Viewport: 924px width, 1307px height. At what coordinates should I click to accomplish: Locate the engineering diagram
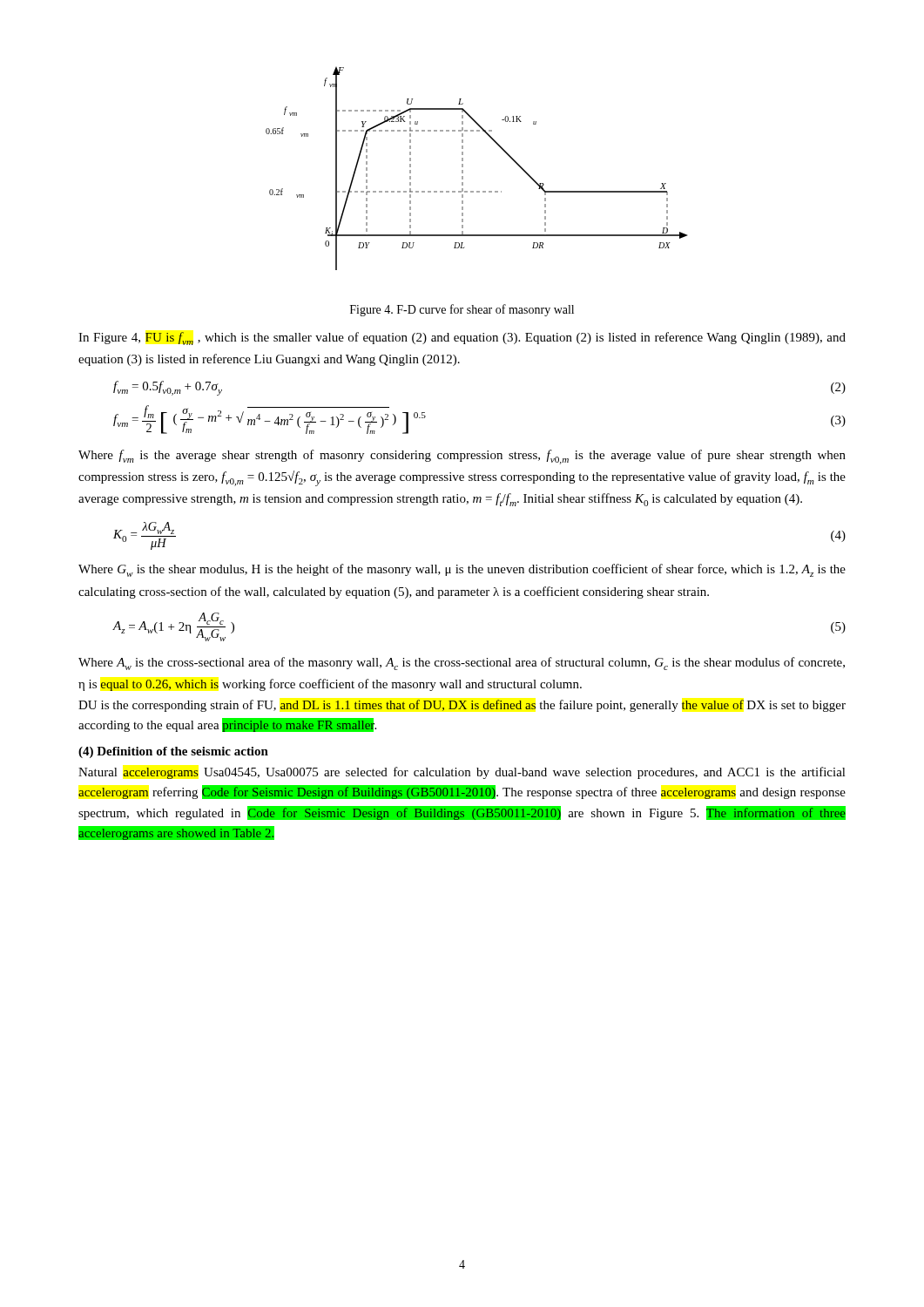[x=462, y=179]
